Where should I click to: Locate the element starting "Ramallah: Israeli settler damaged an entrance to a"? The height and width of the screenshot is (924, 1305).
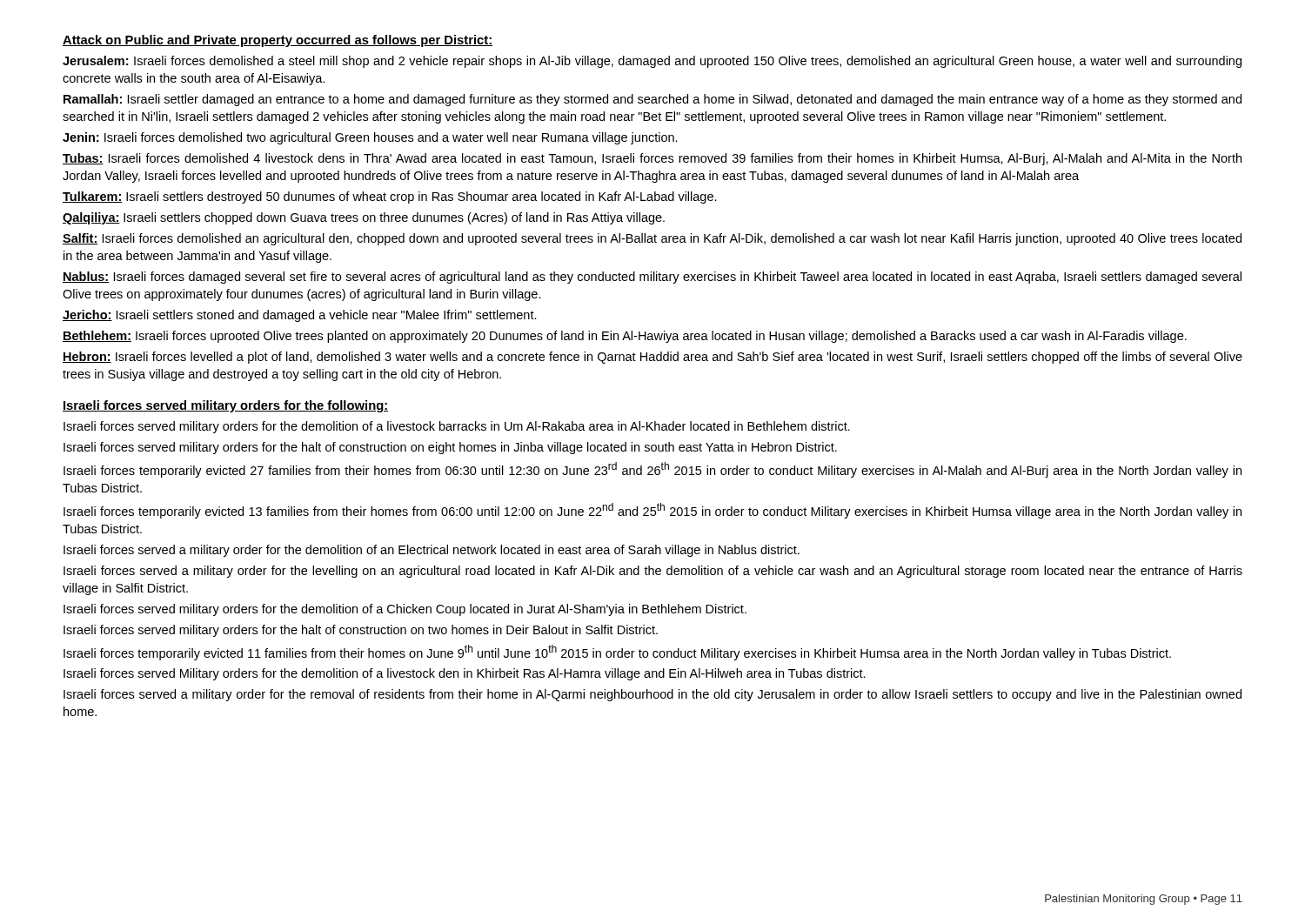tap(652, 108)
